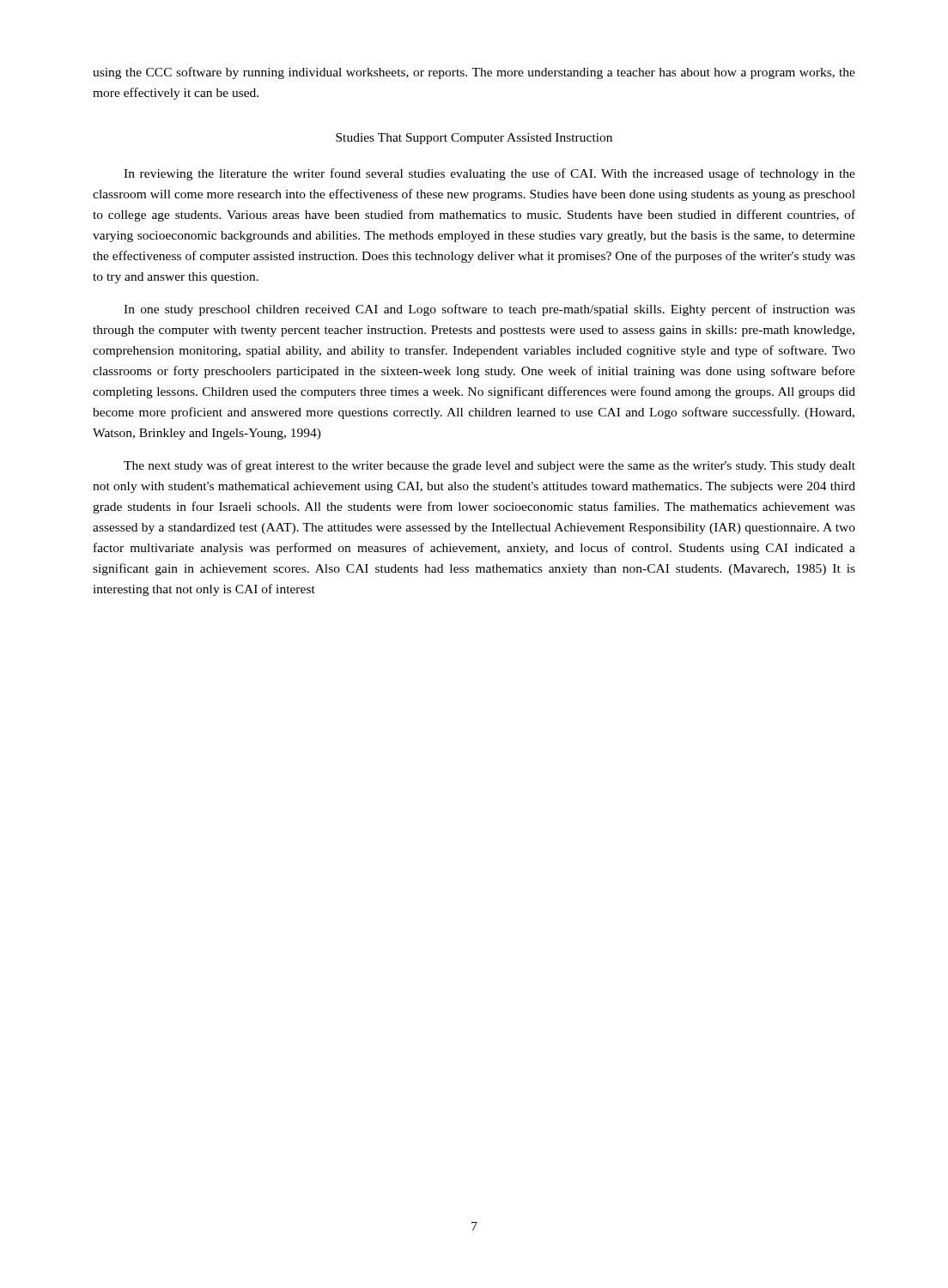Where is the passage that starts "In one study preschool children received CAI"?
Image resolution: width=948 pixels, height=1288 pixels.
[x=474, y=371]
